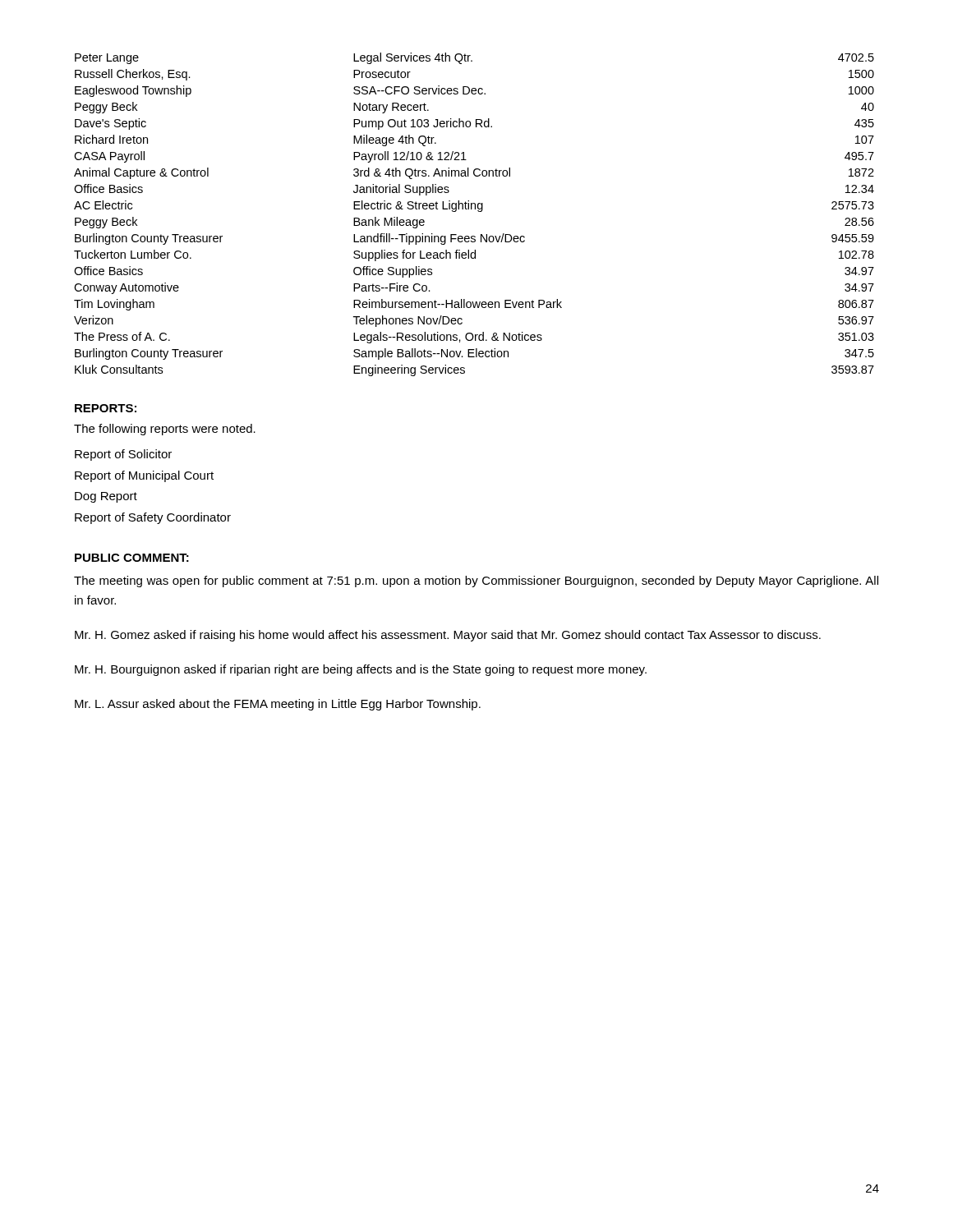Where is the passage that starts "The meeting was open for public"?
Screen dimensions: 1232x953
pos(476,590)
